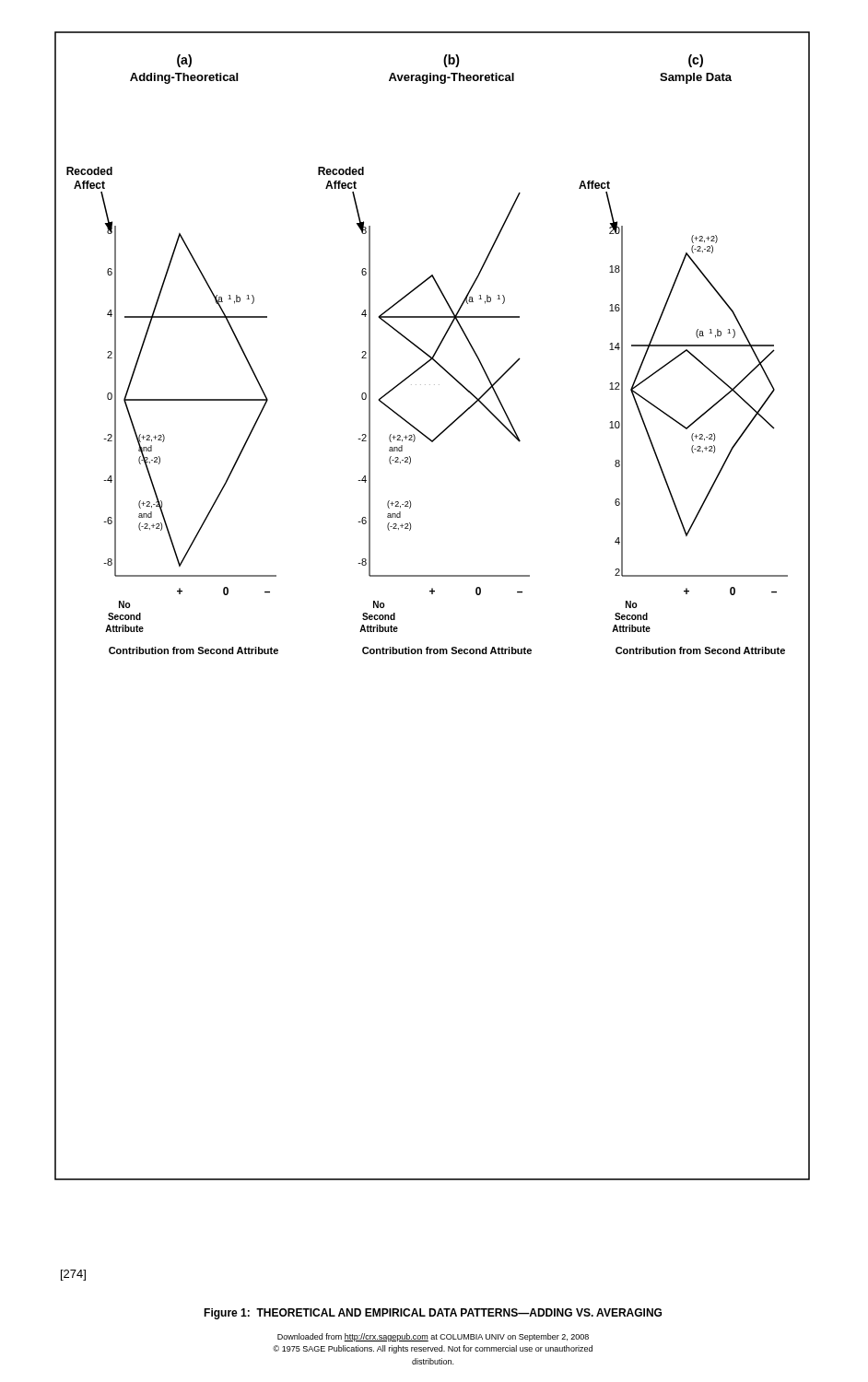Locate the caption that opens with "Figure 1: THEORETICAL AND EMPIRICAL DATA"

click(x=433, y=1313)
